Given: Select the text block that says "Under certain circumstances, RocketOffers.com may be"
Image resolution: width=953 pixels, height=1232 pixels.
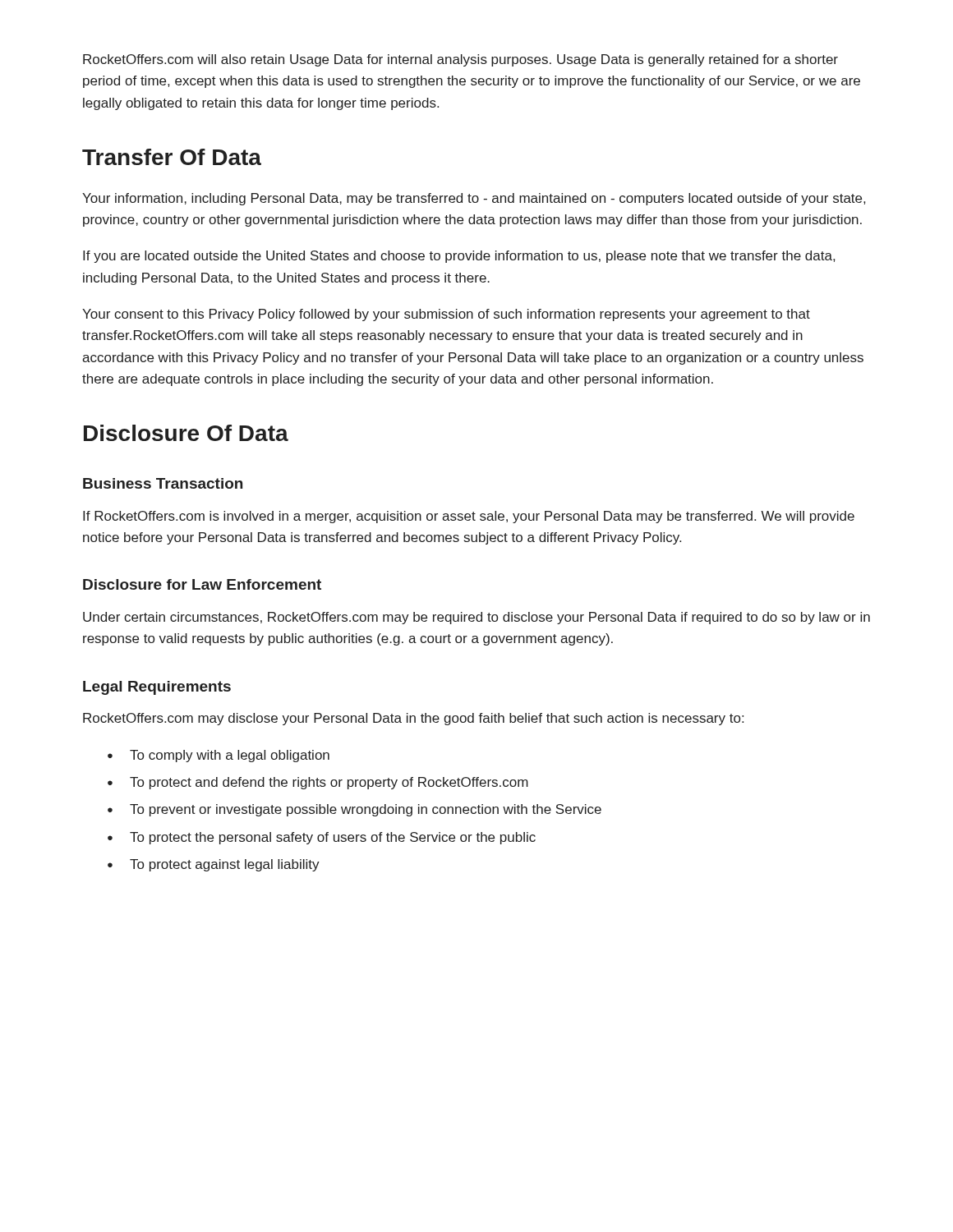Looking at the screenshot, I should click(x=476, y=628).
